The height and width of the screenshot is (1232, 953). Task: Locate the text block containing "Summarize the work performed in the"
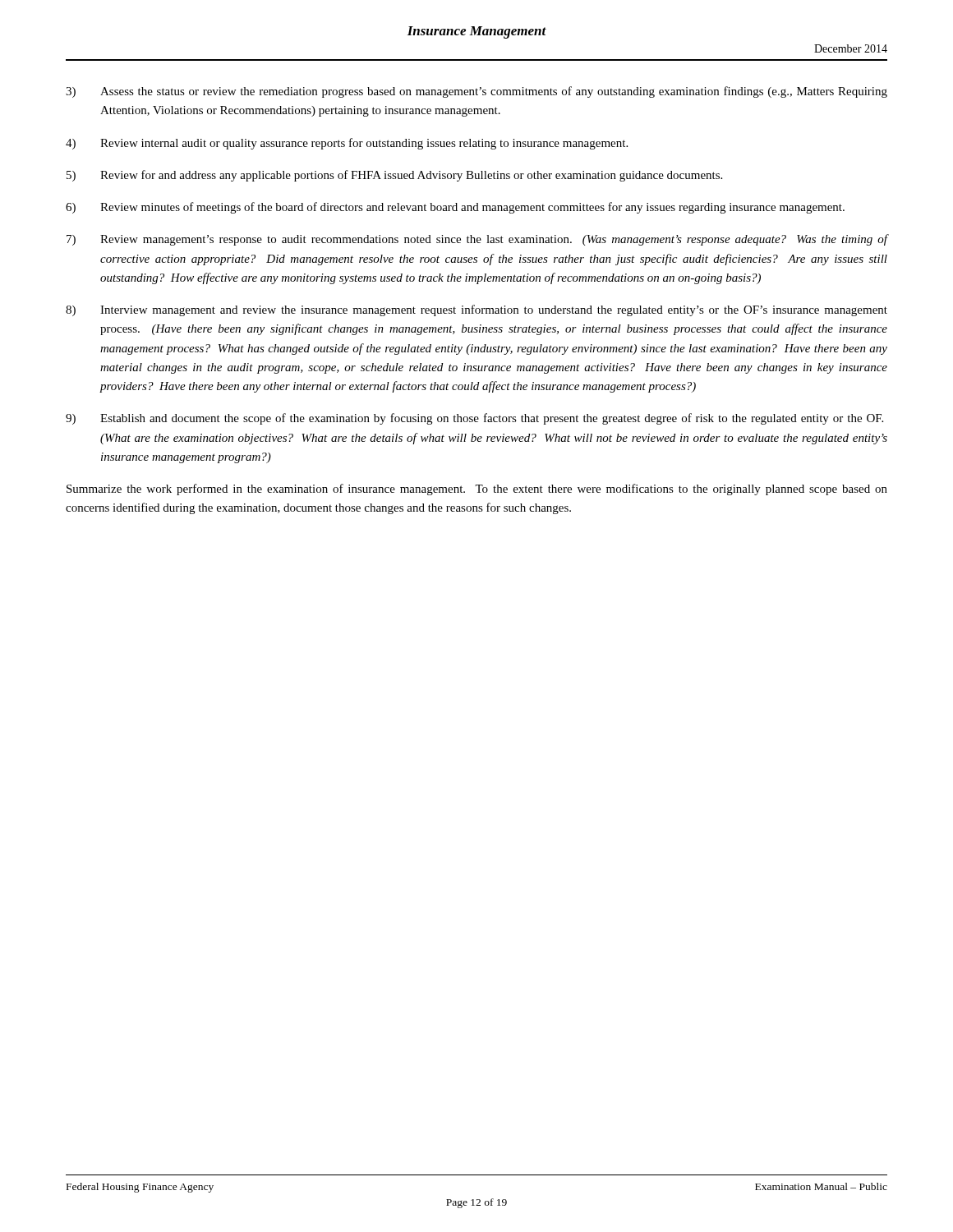[x=476, y=498]
